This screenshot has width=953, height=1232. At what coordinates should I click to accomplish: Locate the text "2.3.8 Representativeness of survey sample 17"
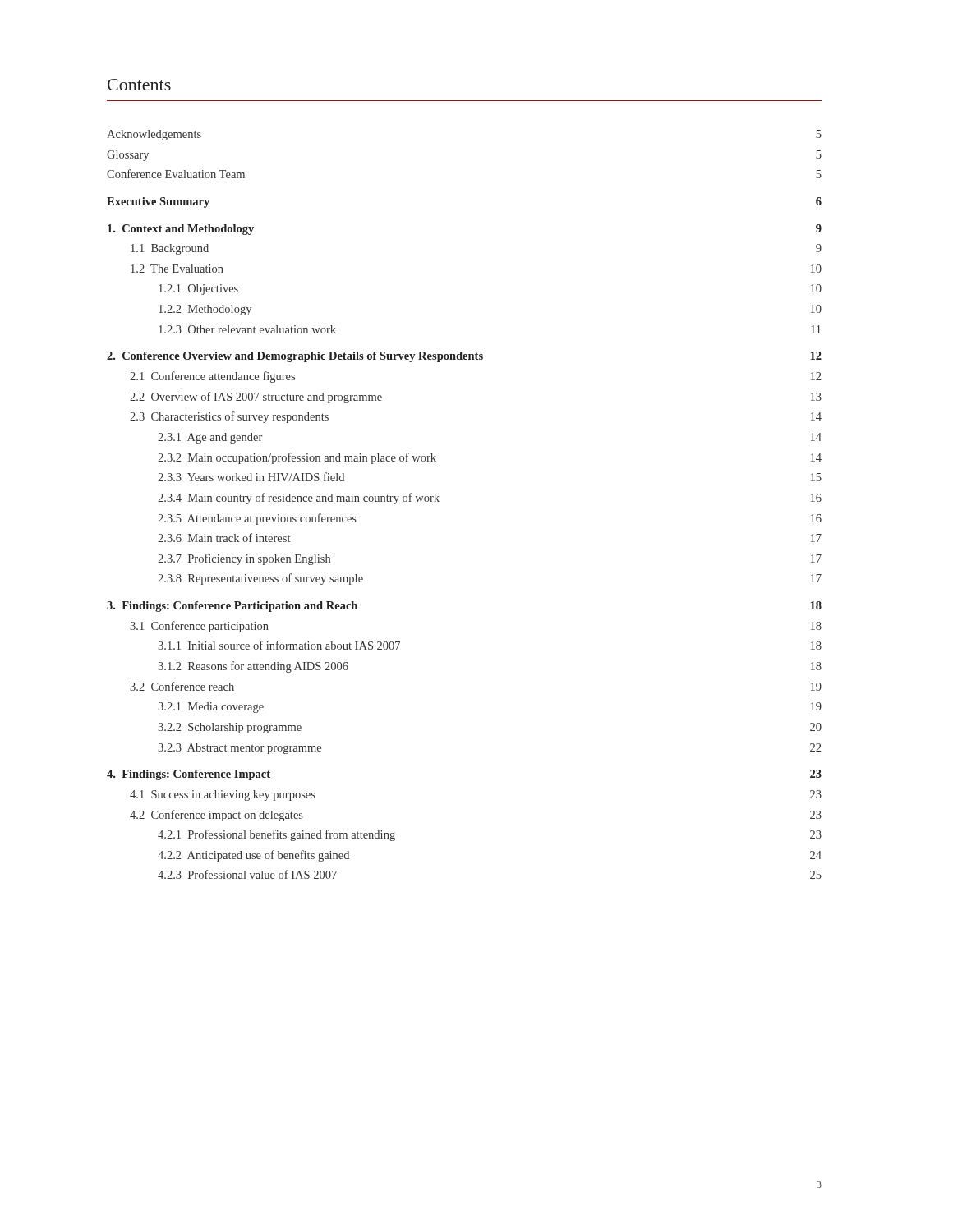(260, 579)
